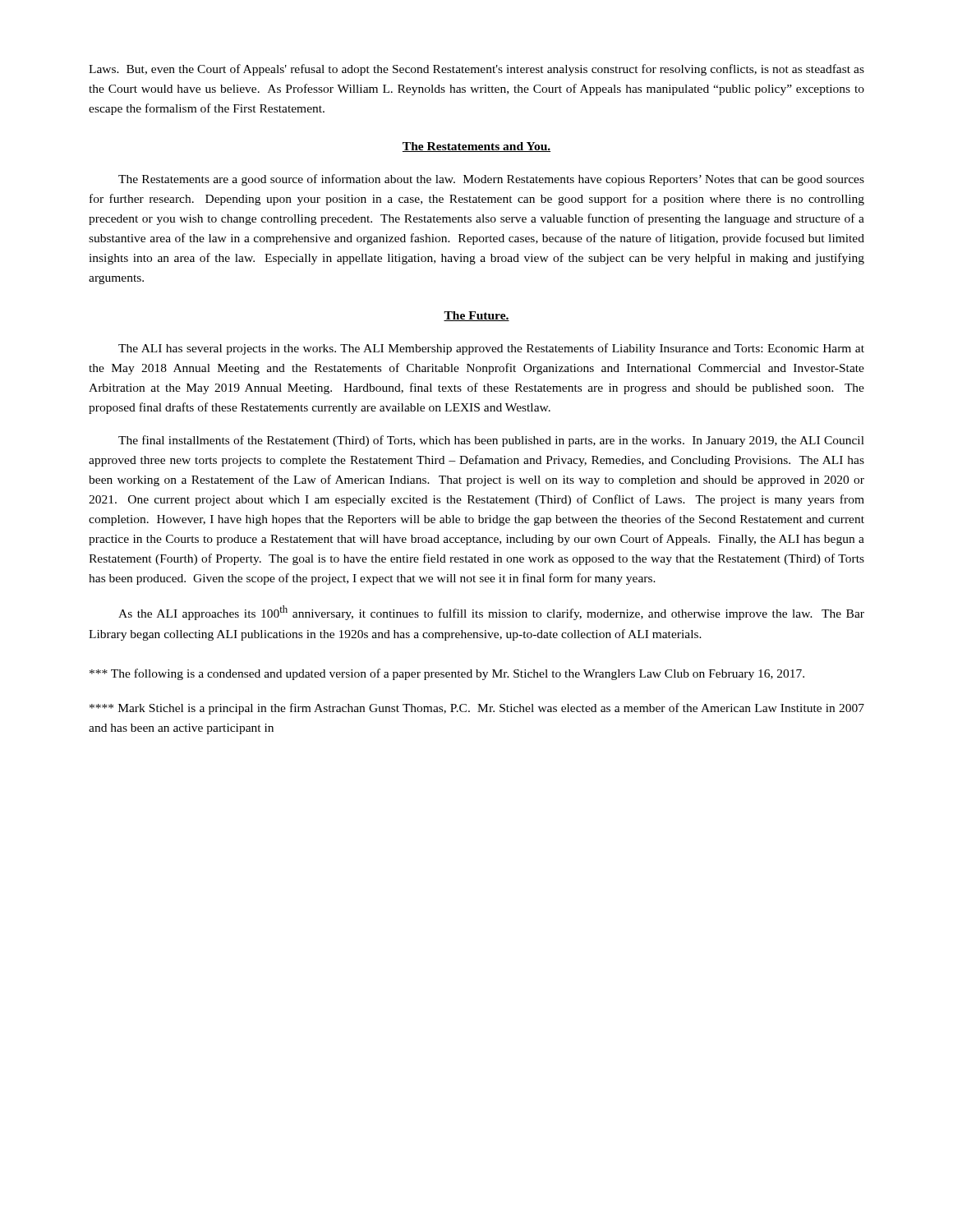The height and width of the screenshot is (1232, 953).
Task: Where is the passage that starts "The final installments"?
Action: pyautogui.click(x=476, y=509)
